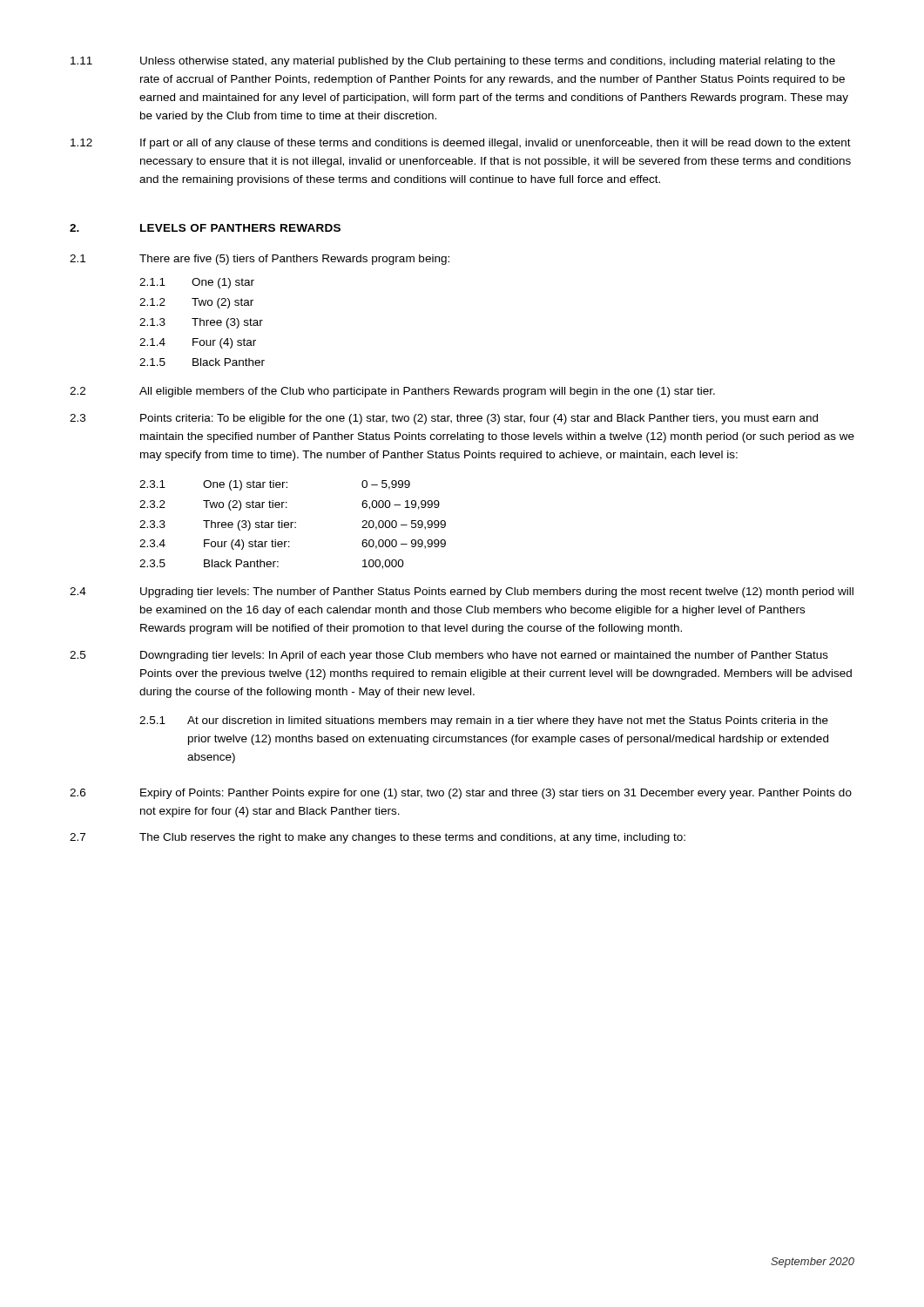Image resolution: width=924 pixels, height=1307 pixels.
Task: Select the region starting "2.4 Upgrading tier levels:"
Action: click(x=462, y=610)
